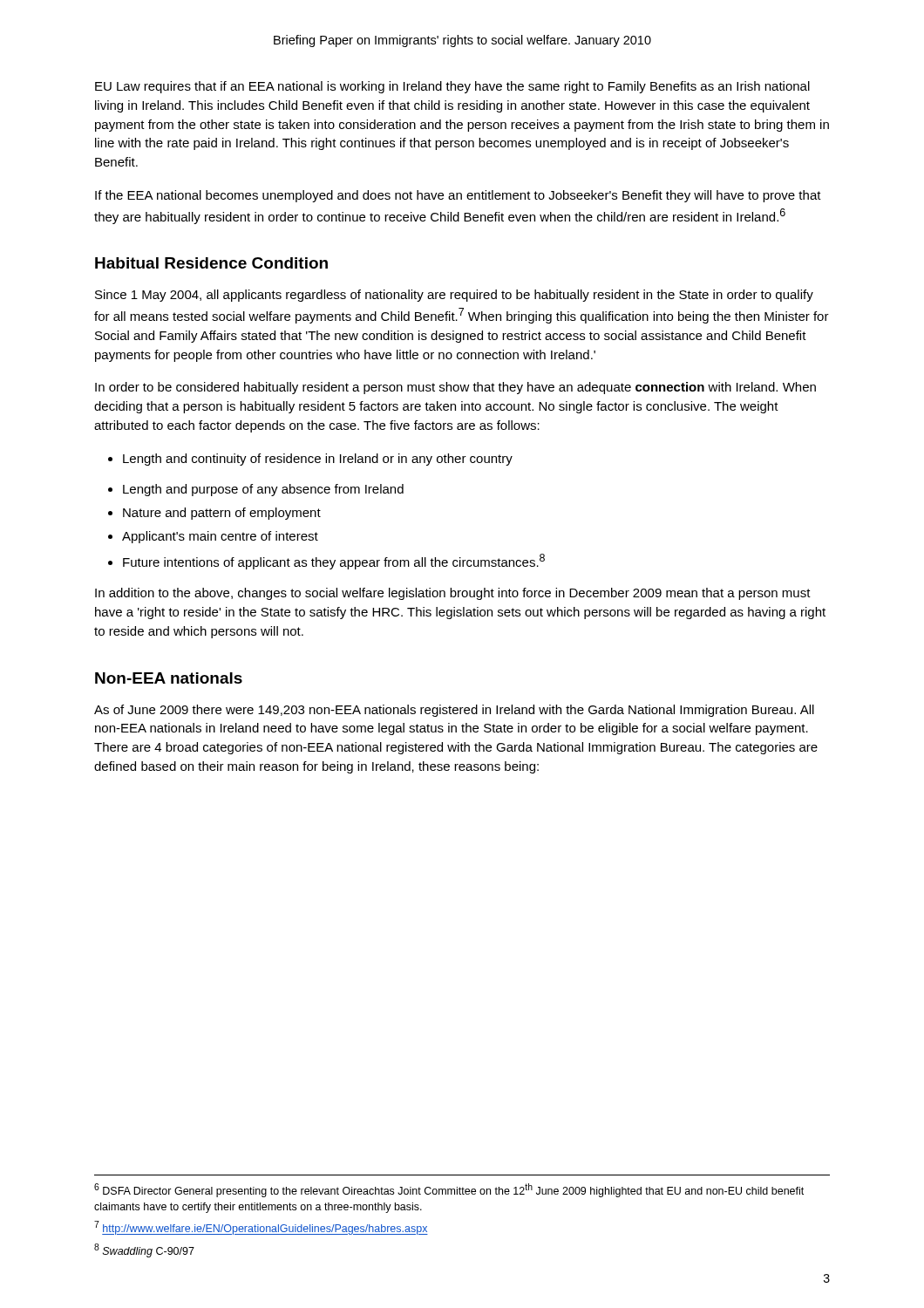924x1308 pixels.
Task: Select the region starting "Habitual Residence Condition"
Action: [x=211, y=263]
